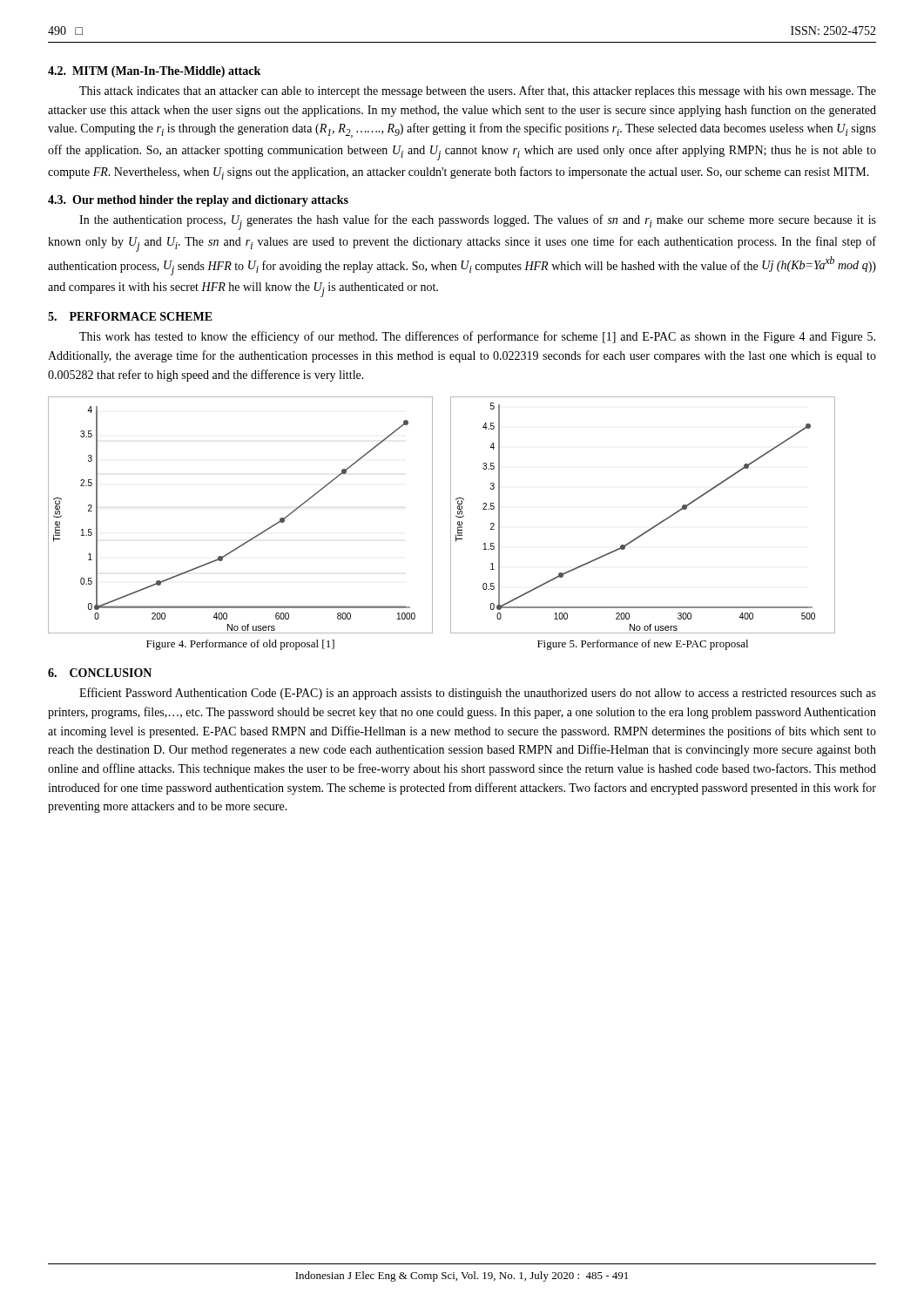Screen dimensions: 1307x924
Task: Find the text block that reads "This attack indicates that an"
Action: click(x=462, y=133)
